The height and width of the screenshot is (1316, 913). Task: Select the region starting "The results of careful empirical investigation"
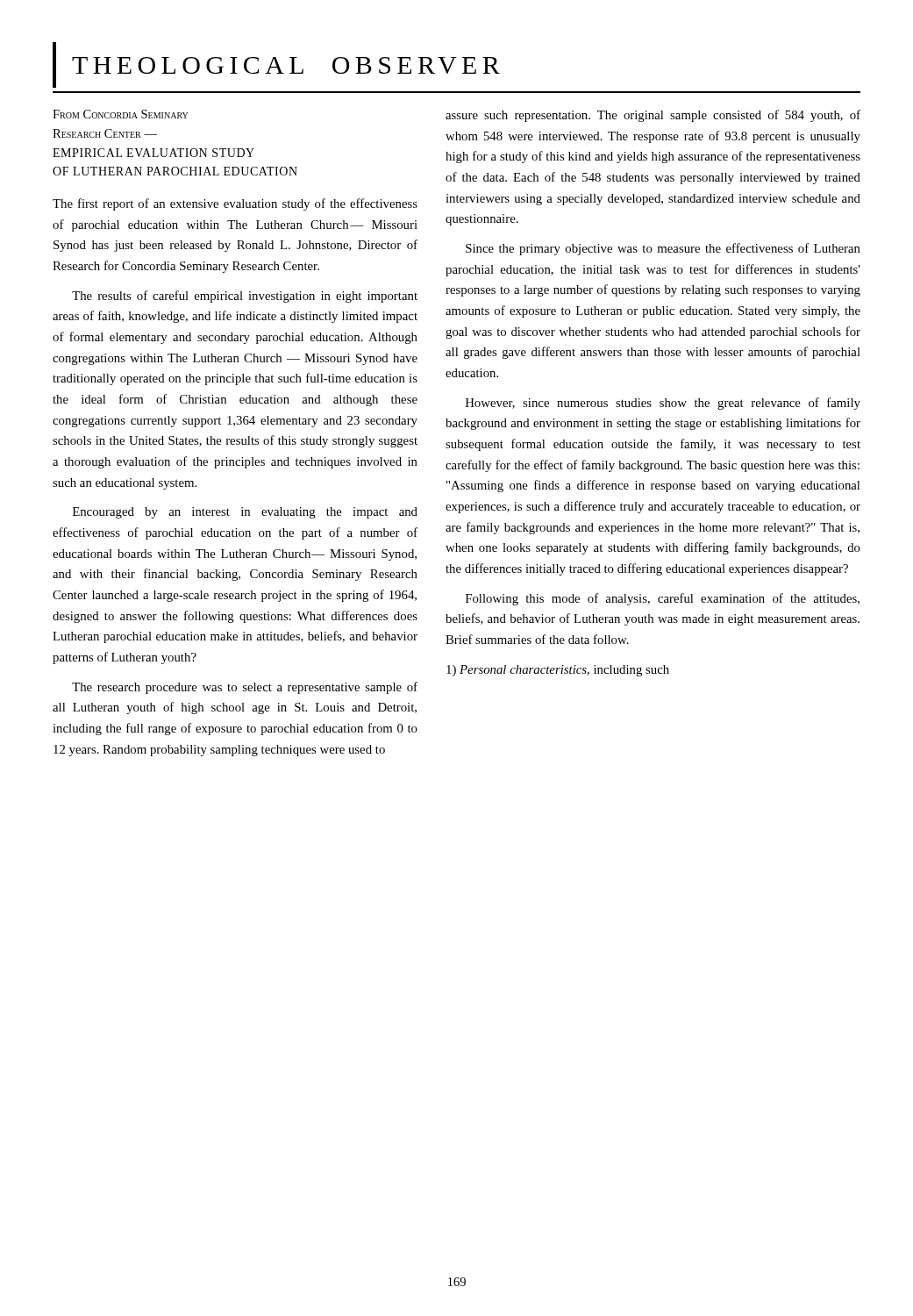pyautogui.click(x=235, y=390)
